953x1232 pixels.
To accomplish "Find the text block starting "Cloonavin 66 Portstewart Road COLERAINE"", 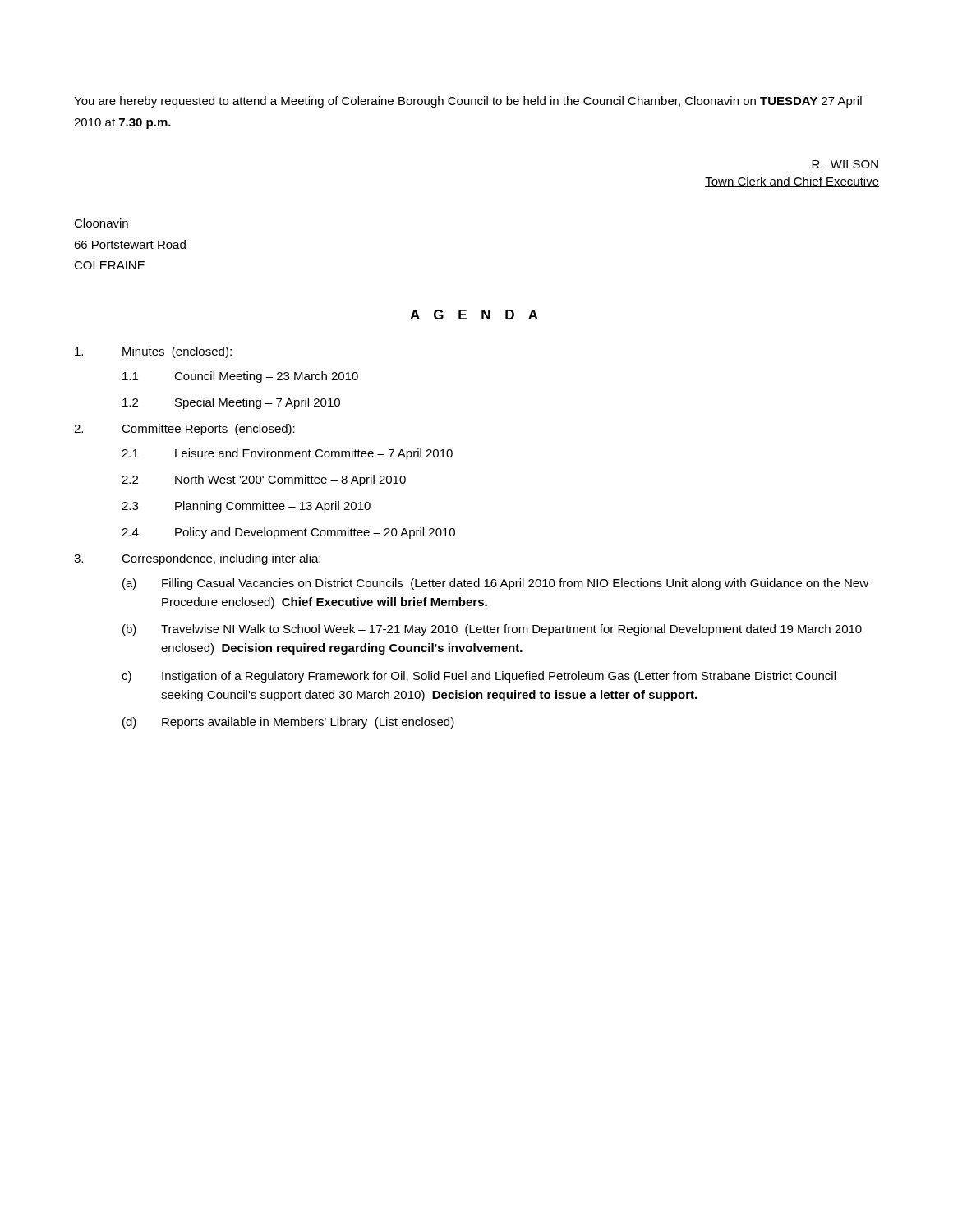I will [x=130, y=244].
